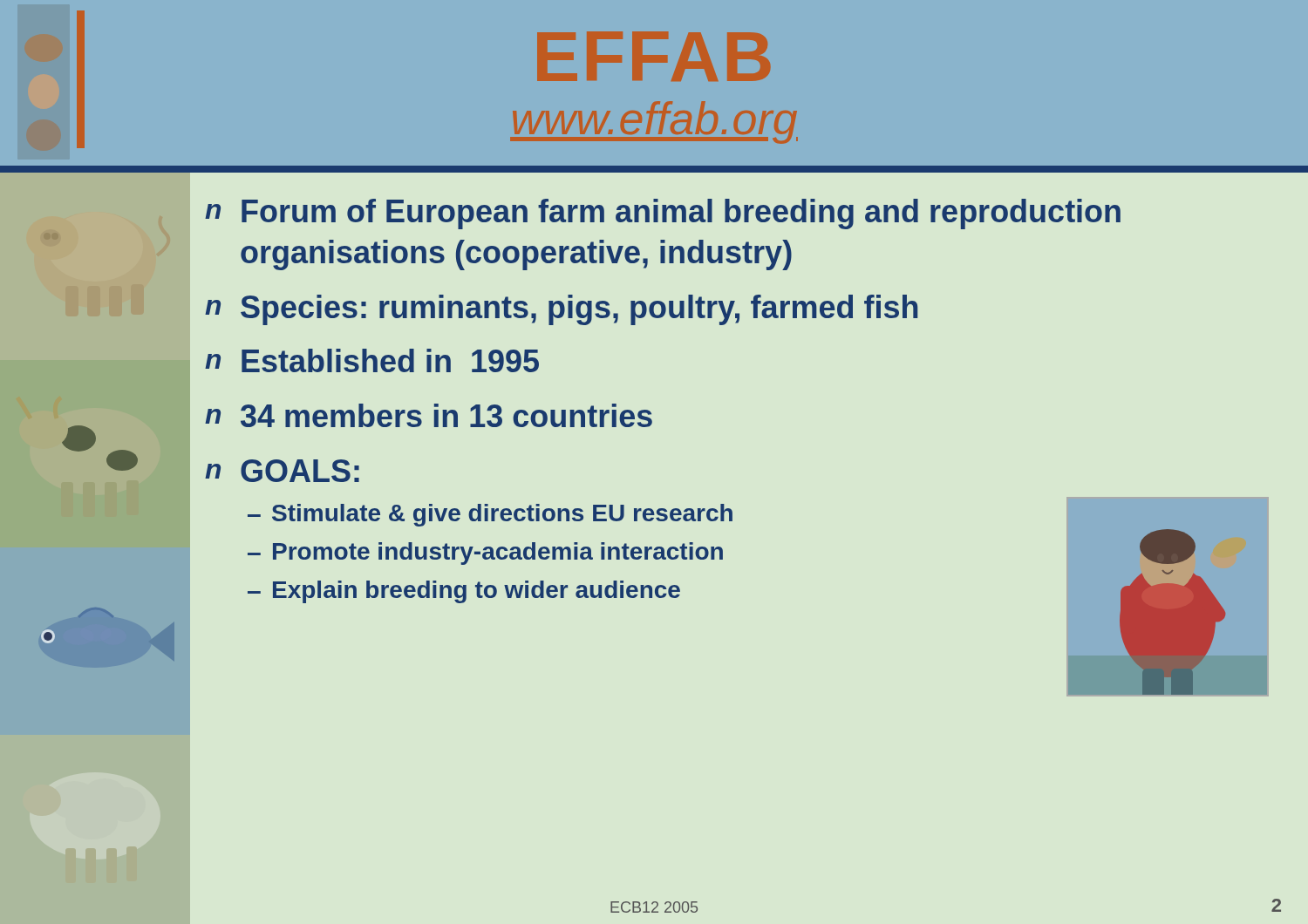Find the list item that says "n 34 members in 13 countries"
Screen dimensions: 924x1308
click(x=429, y=417)
